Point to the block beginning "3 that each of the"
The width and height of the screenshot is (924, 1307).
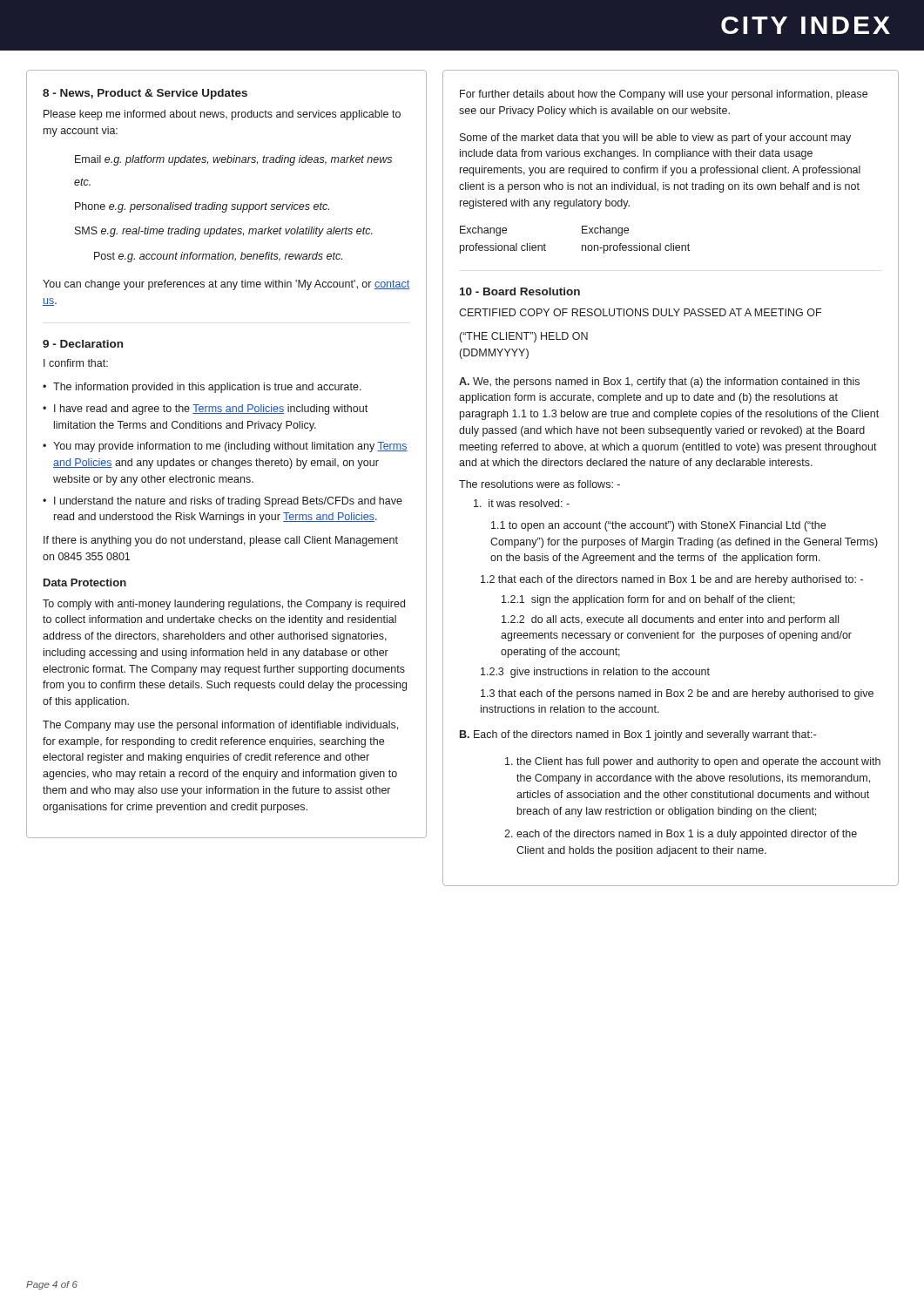tap(677, 701)
